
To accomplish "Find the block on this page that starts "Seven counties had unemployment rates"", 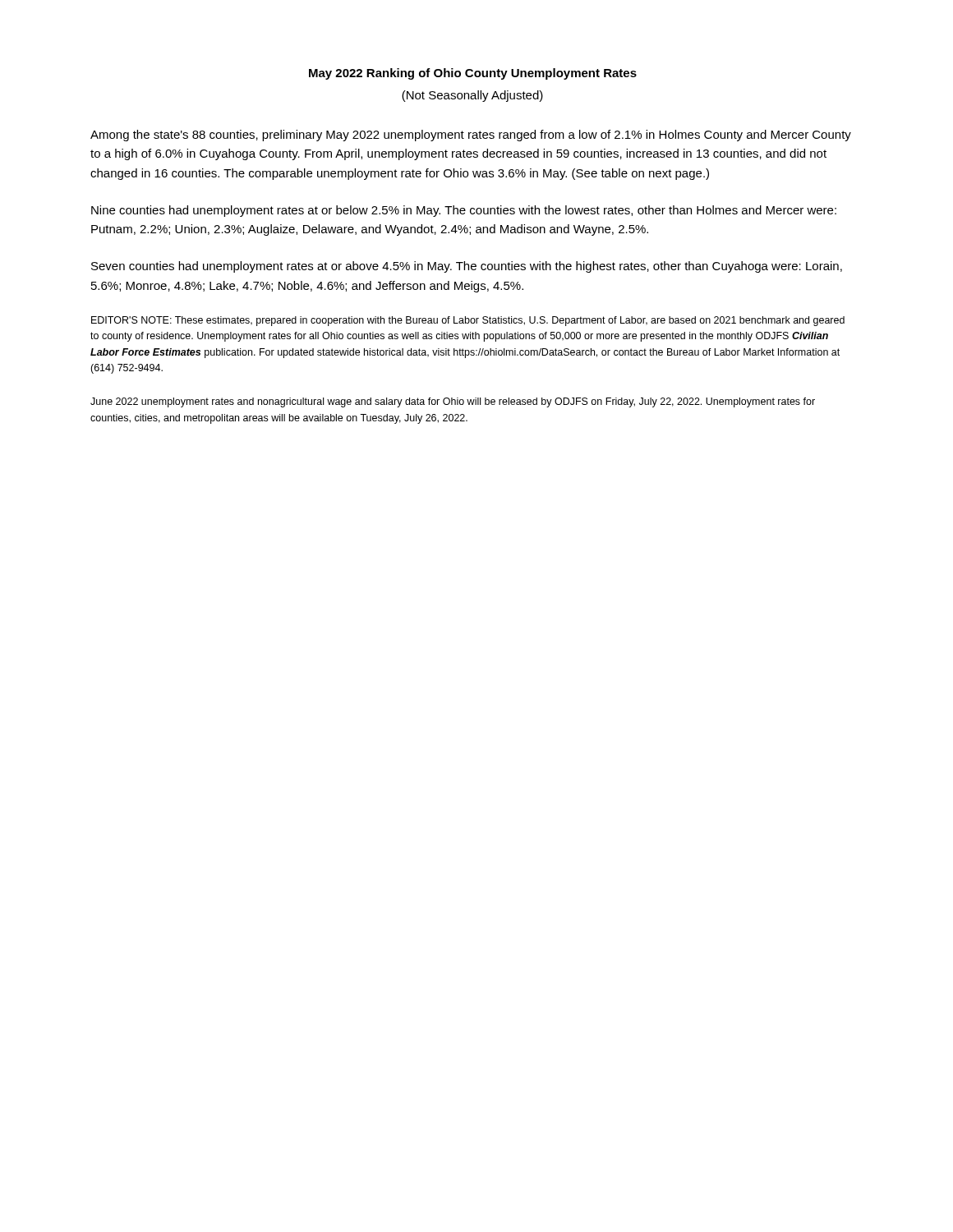I will (x=467, y=275).
